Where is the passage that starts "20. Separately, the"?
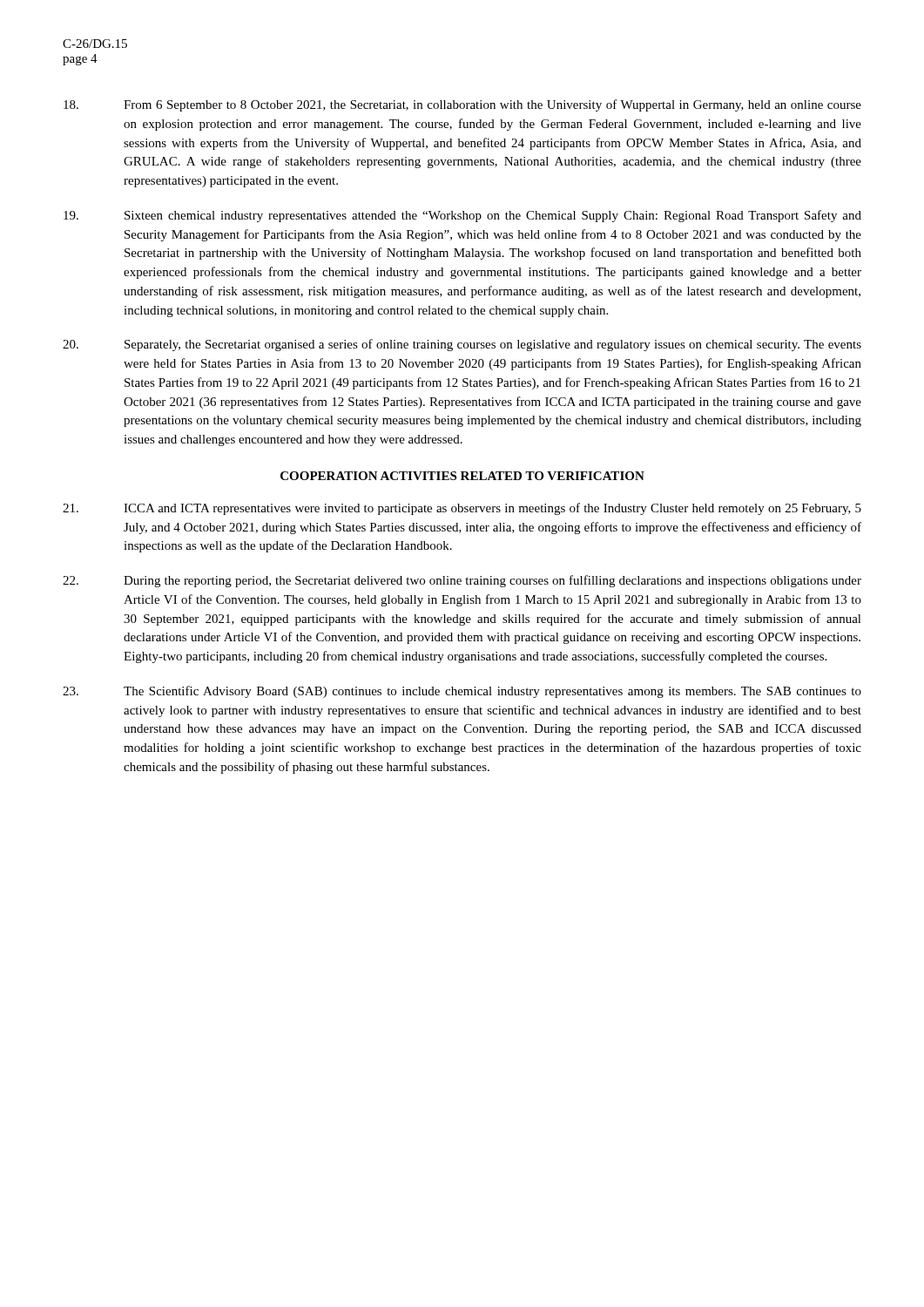This screenshot has height=1307, width=924. (x=462, y=392)
